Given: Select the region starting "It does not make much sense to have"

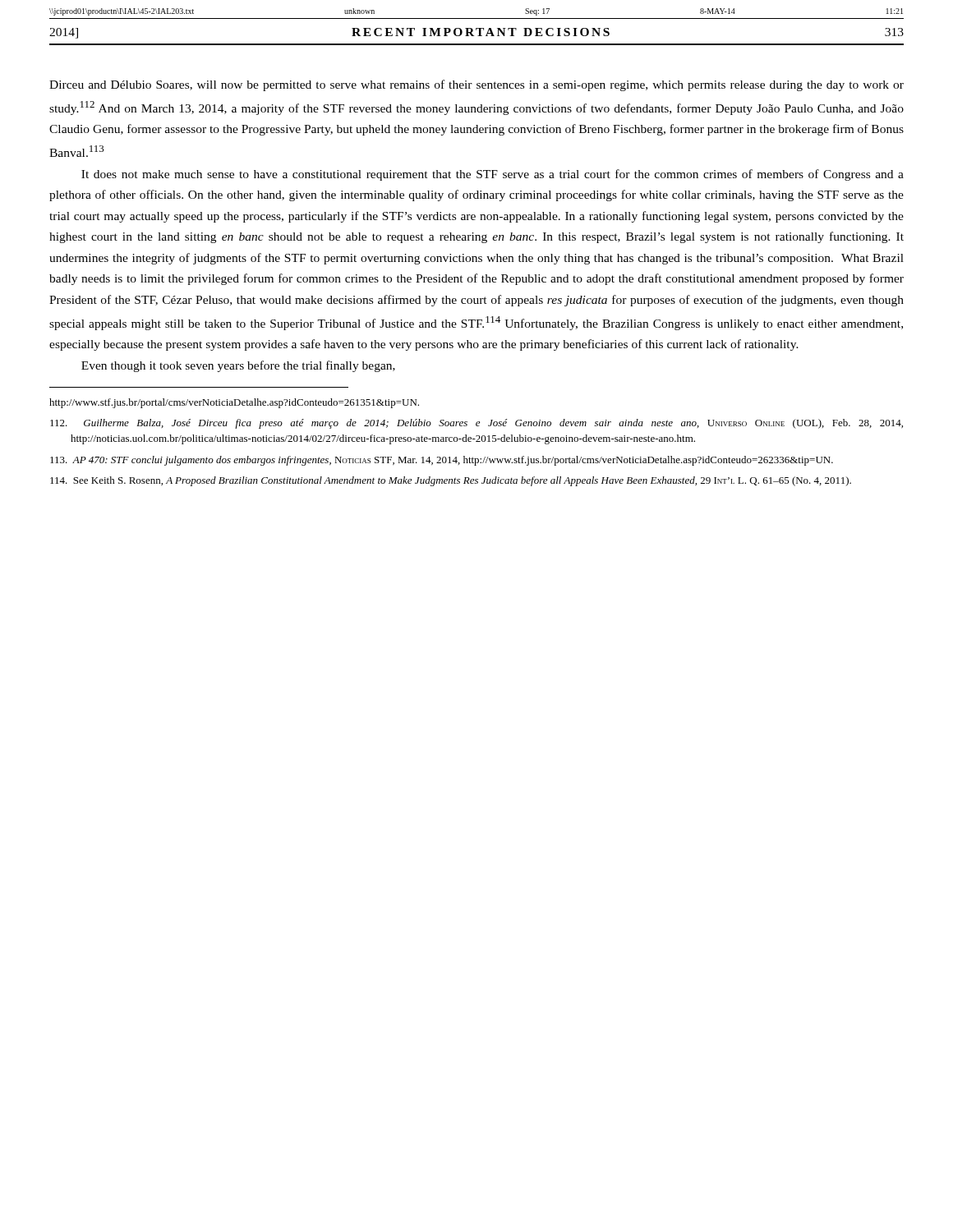Looking at the screenshot, I should point(476,259).
